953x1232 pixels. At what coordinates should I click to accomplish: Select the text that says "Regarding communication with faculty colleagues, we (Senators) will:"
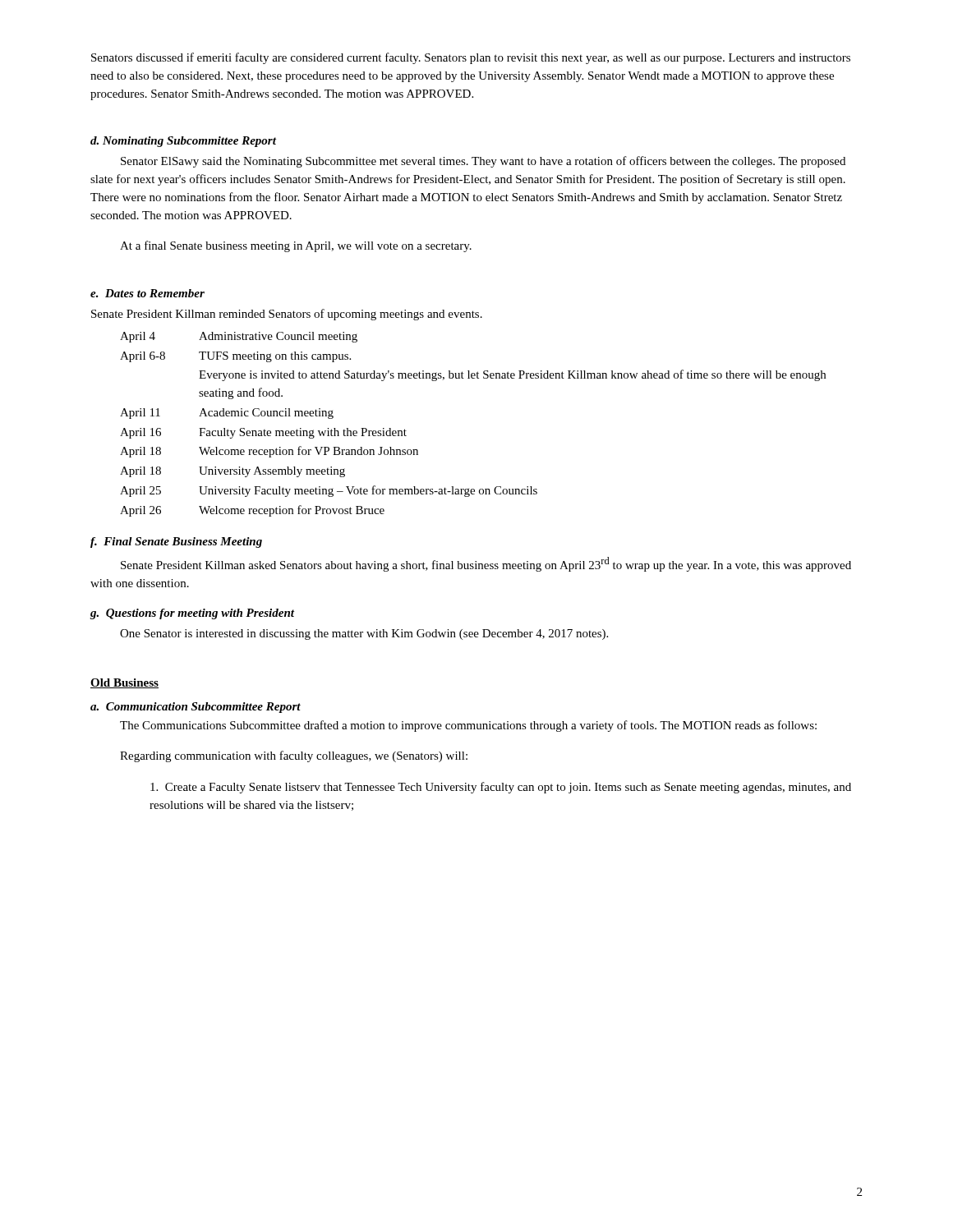coord(294,756)
